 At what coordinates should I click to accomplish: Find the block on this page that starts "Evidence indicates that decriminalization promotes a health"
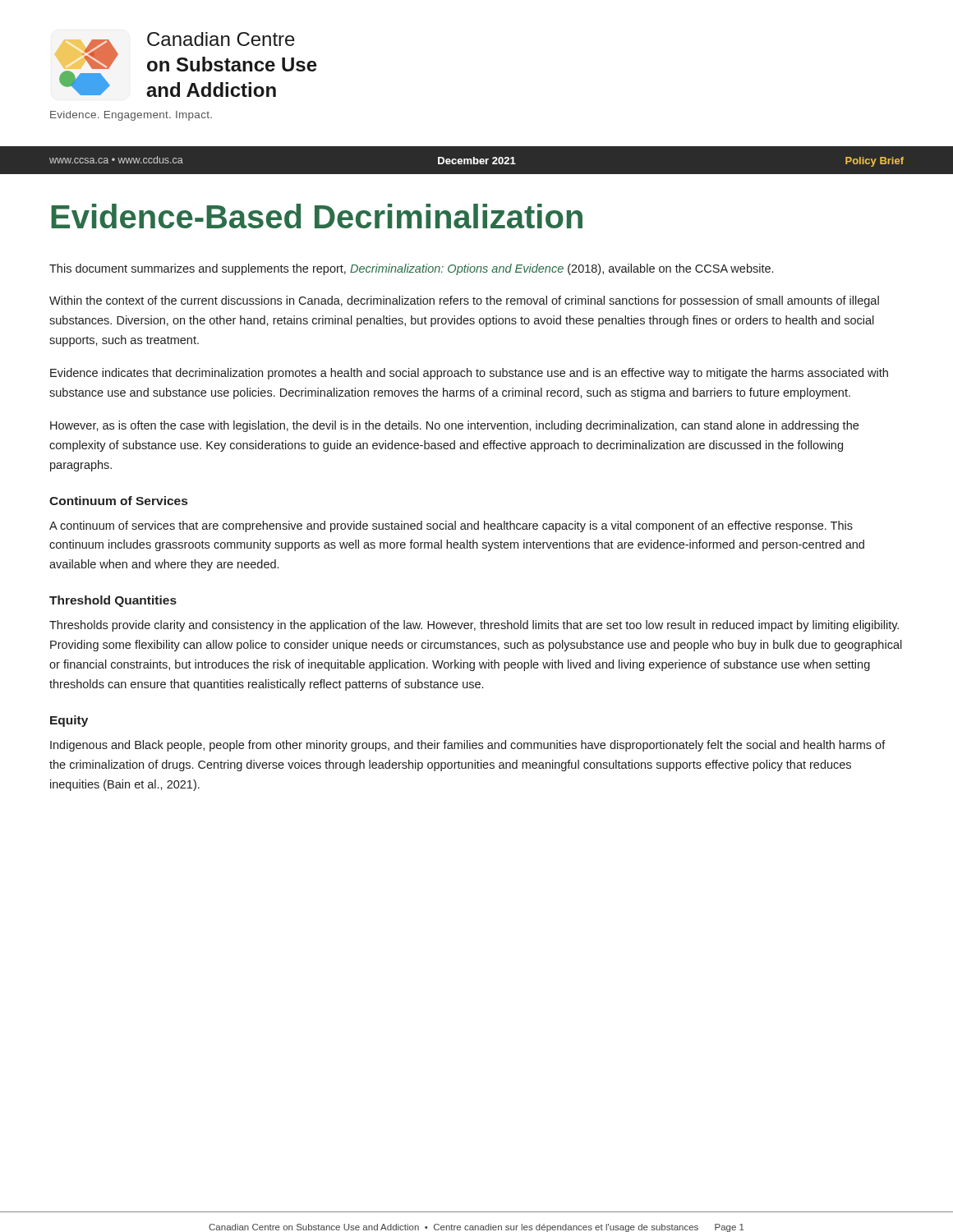tap(469, 383)
